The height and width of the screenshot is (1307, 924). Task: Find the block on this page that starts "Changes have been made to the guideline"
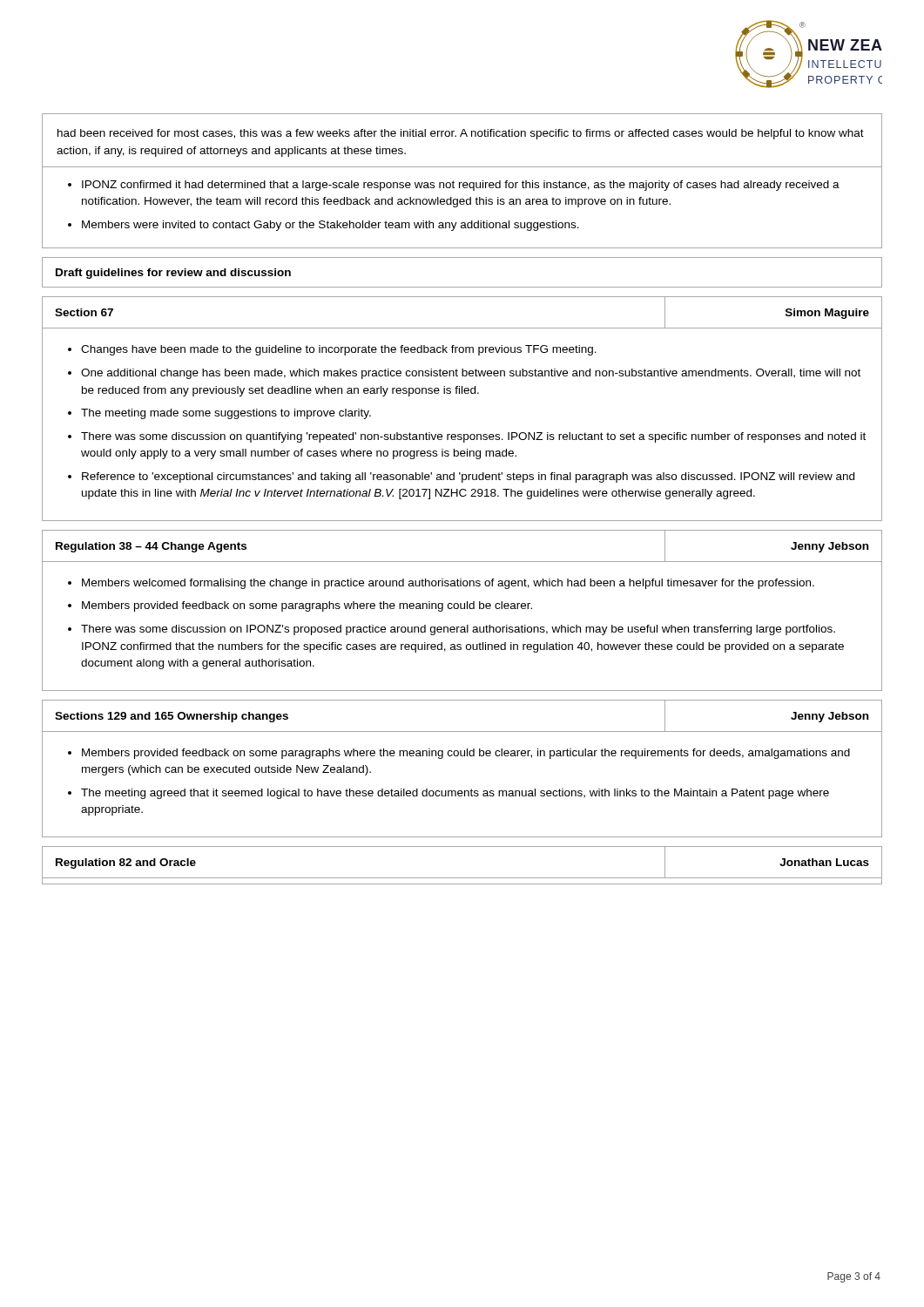tap(339, 349)
